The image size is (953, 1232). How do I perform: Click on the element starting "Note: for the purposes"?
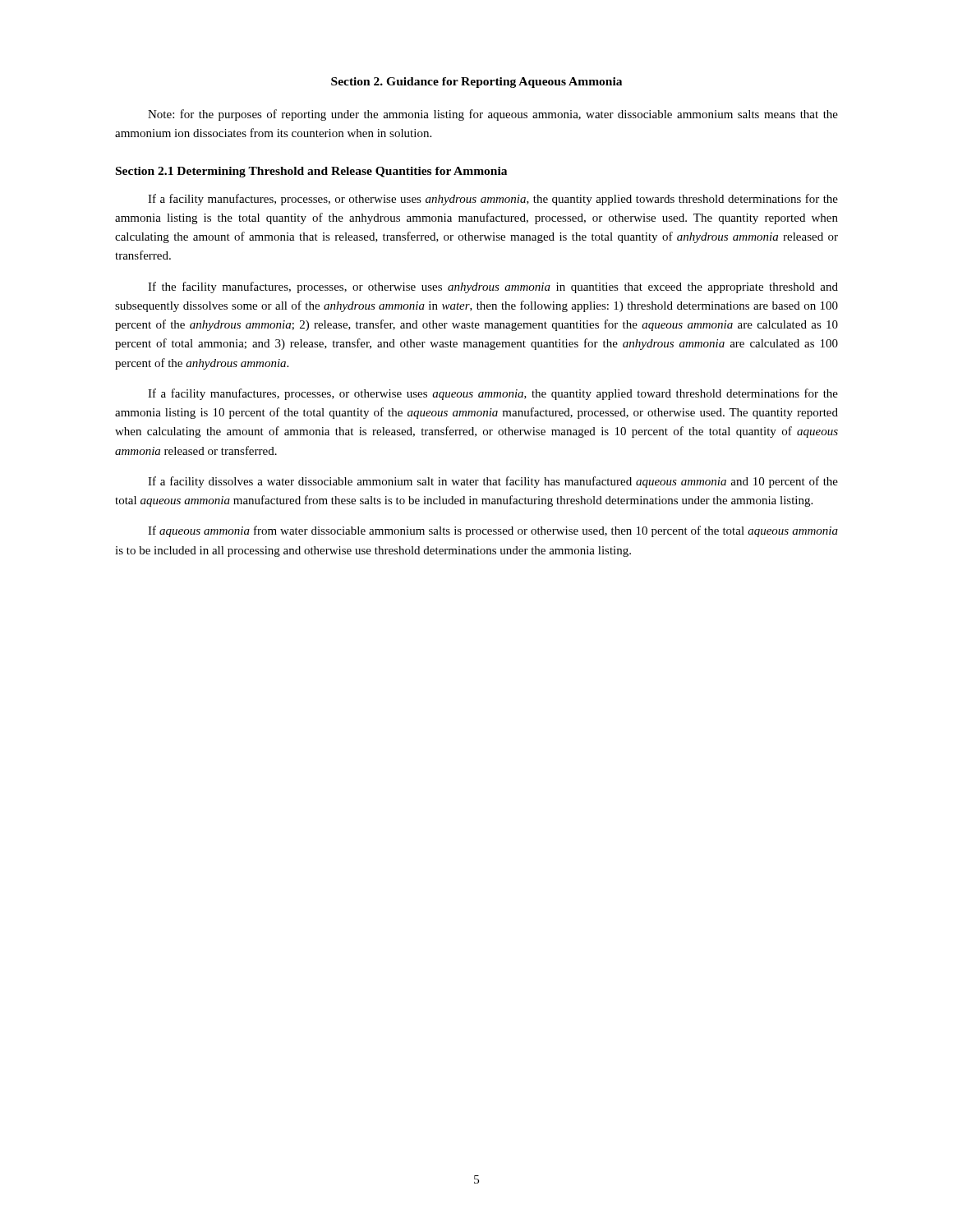click(x=476, y=124)
